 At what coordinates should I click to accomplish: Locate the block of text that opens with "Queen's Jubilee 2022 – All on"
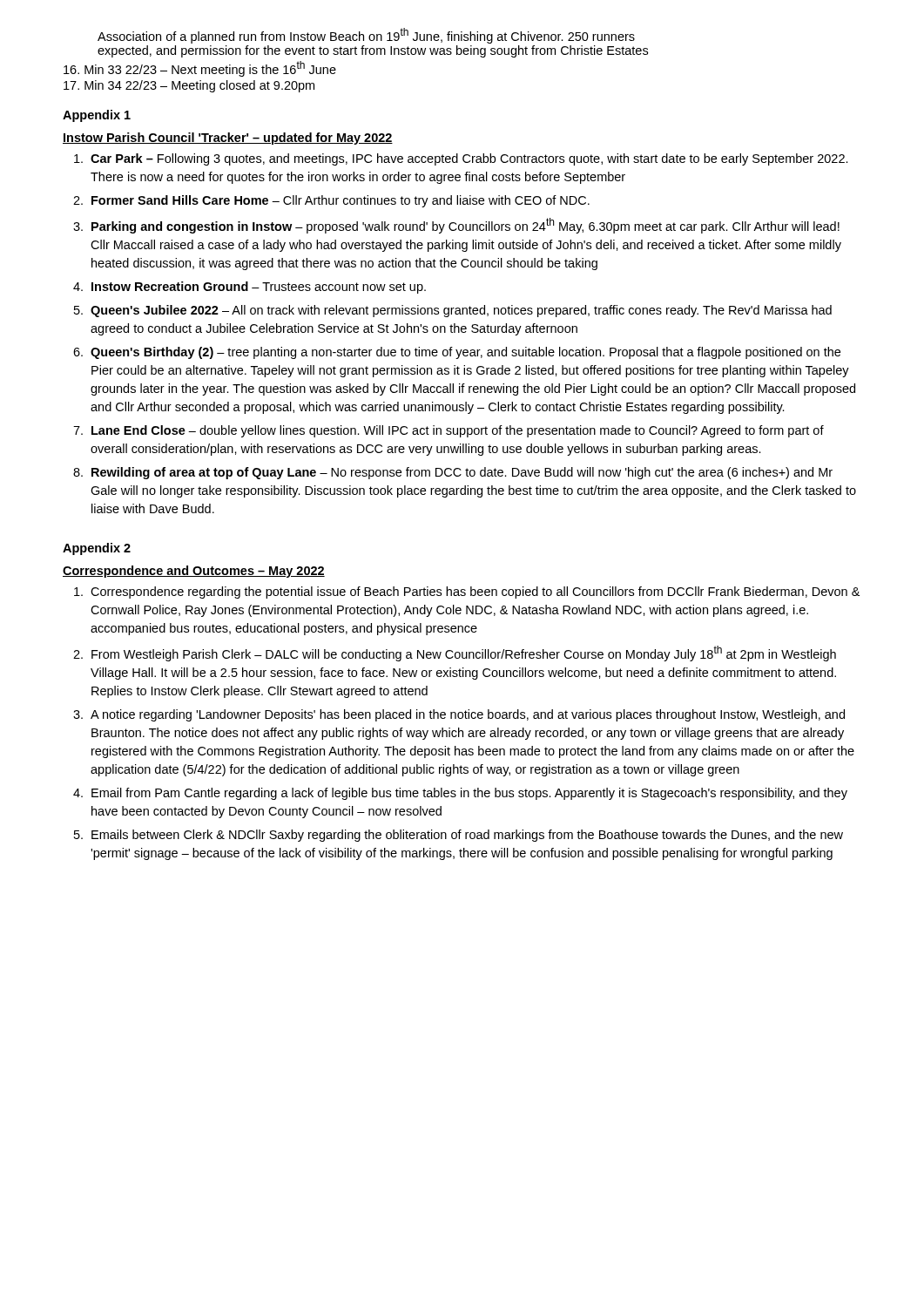pyautogui.click(x=461, y=319)
